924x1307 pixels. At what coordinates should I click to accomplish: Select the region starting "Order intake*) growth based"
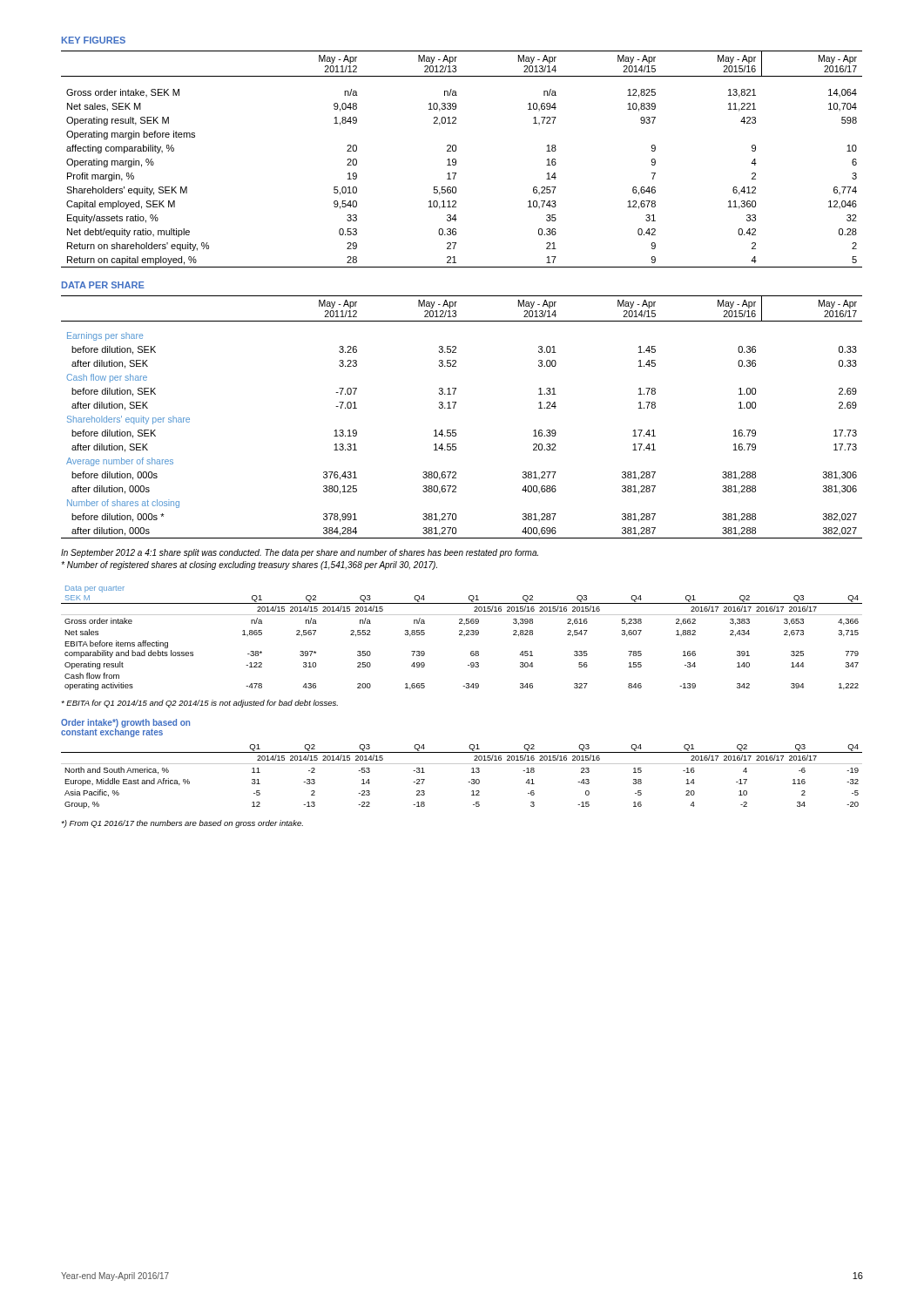click(126, 728)
